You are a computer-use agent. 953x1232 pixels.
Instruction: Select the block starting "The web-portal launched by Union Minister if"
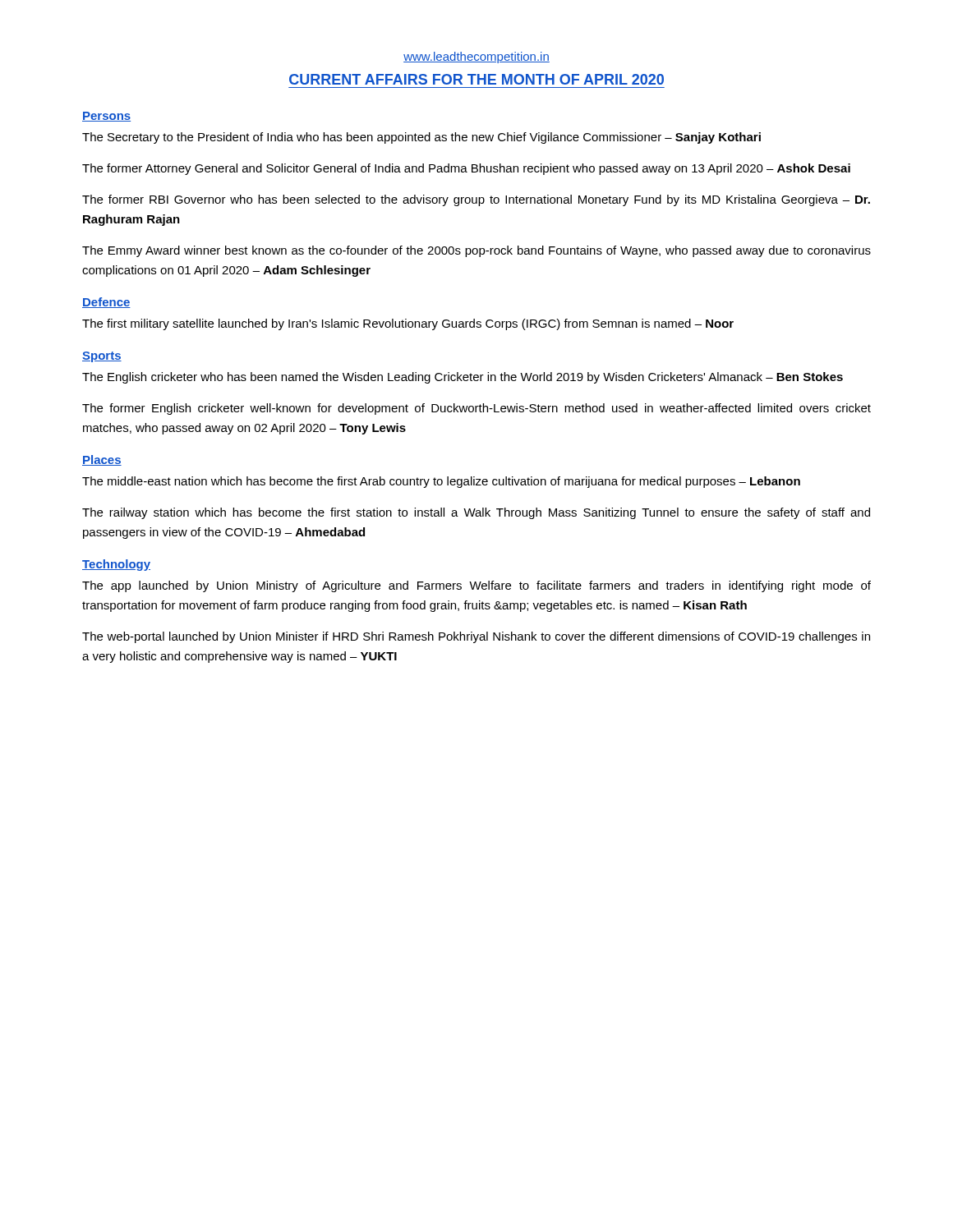click(476, 646)
